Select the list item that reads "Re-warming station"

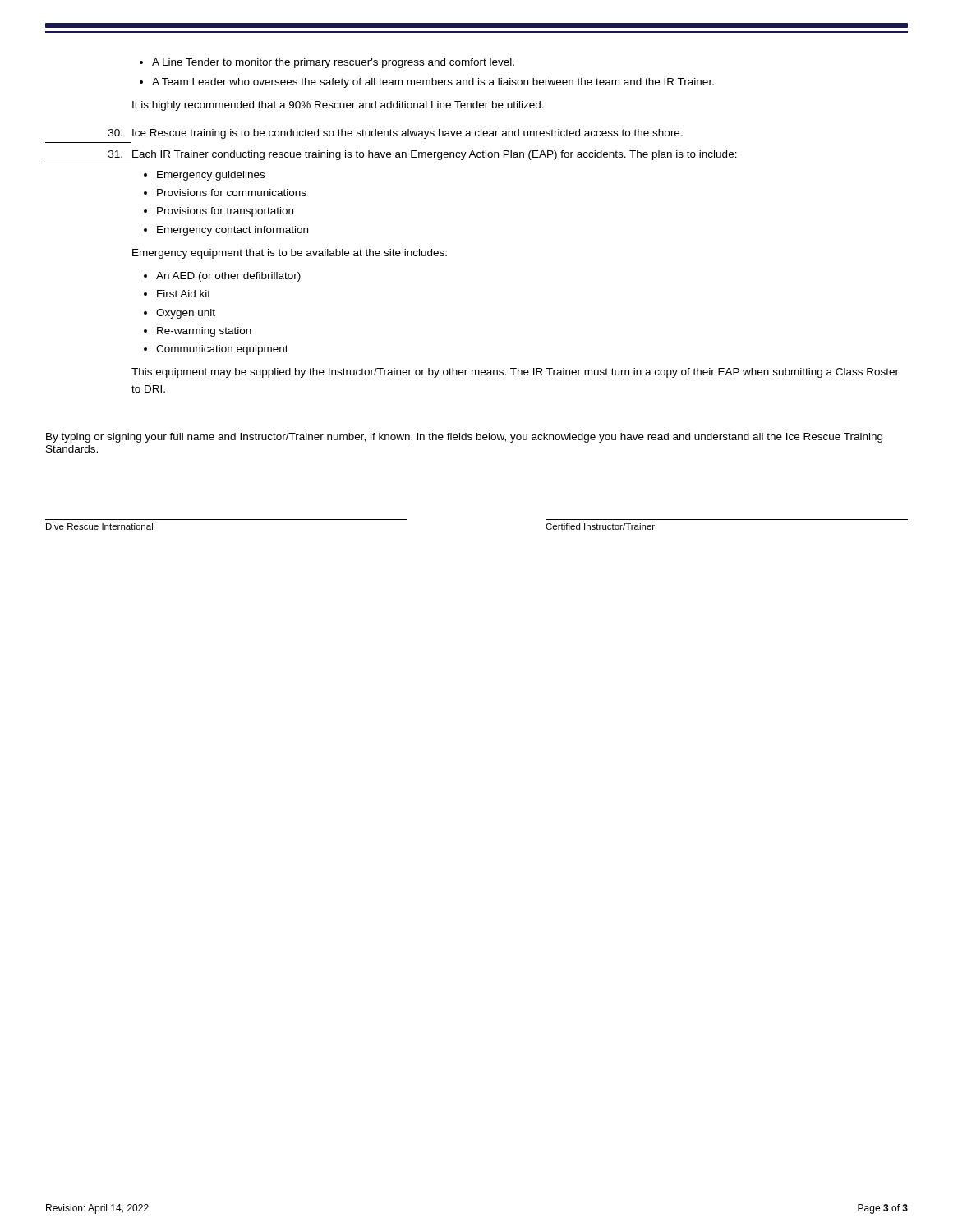pos(204,331)
